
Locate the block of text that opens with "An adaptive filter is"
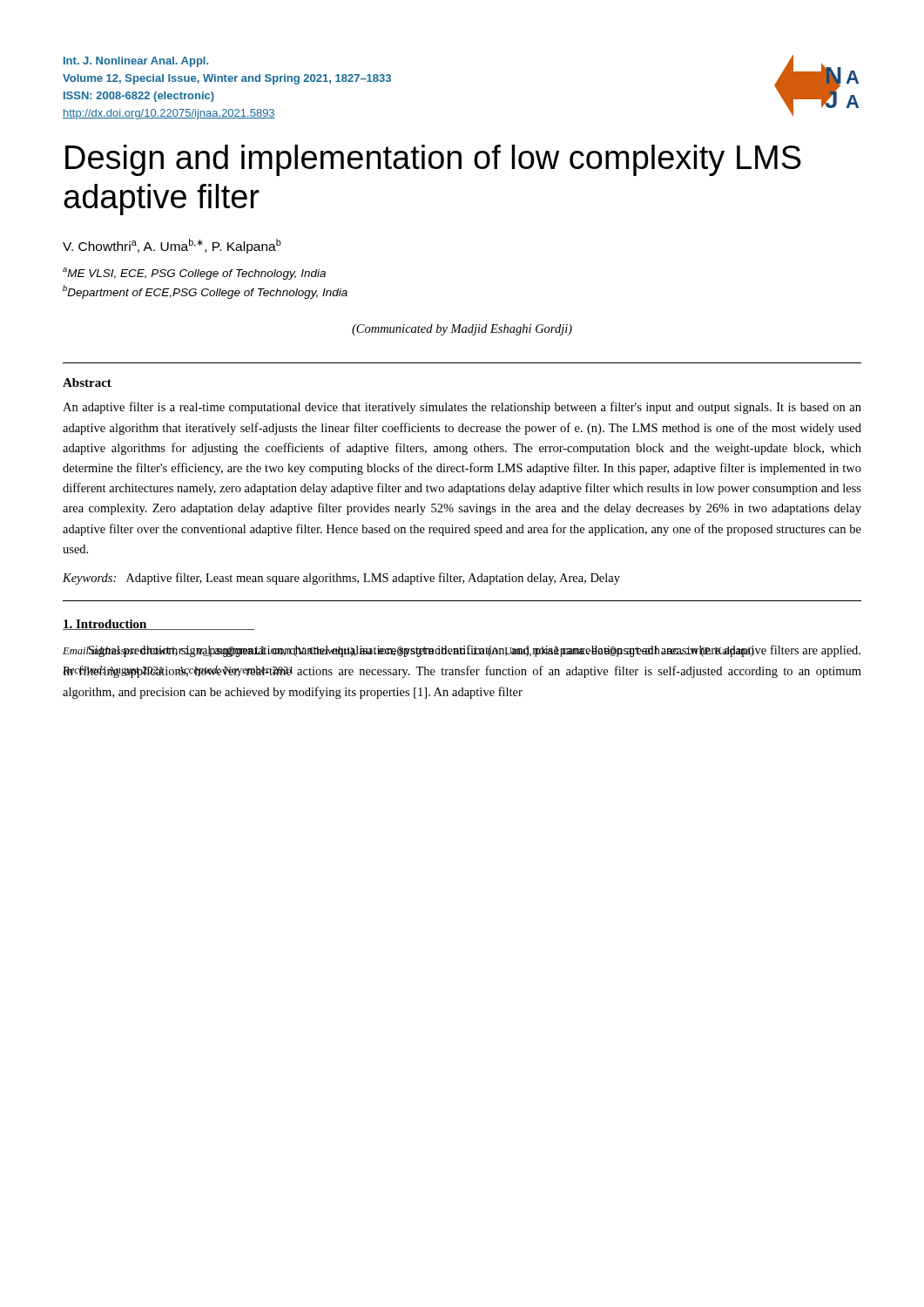click(462, 478)
